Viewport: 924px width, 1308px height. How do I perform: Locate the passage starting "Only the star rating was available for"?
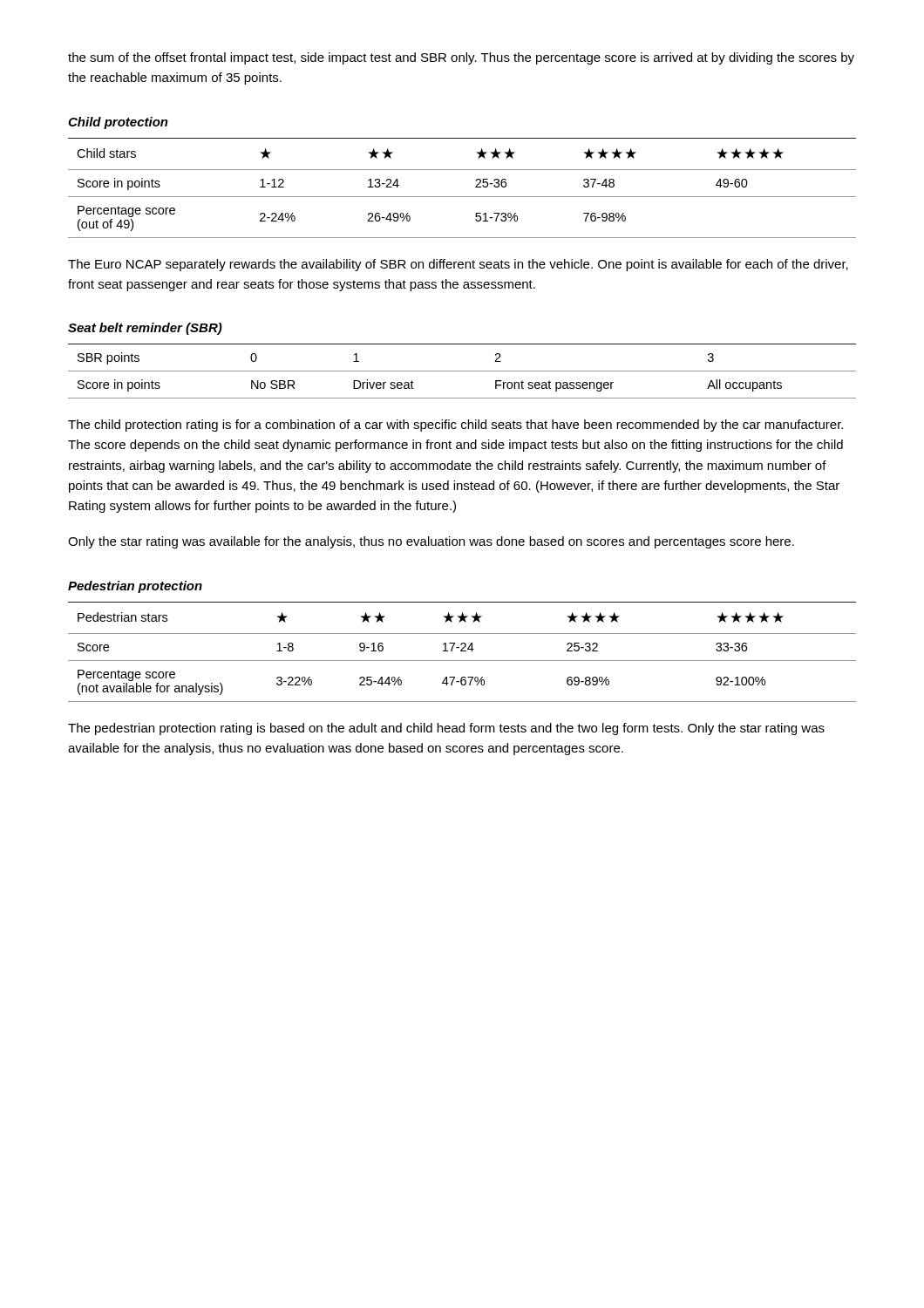(431, 541)
